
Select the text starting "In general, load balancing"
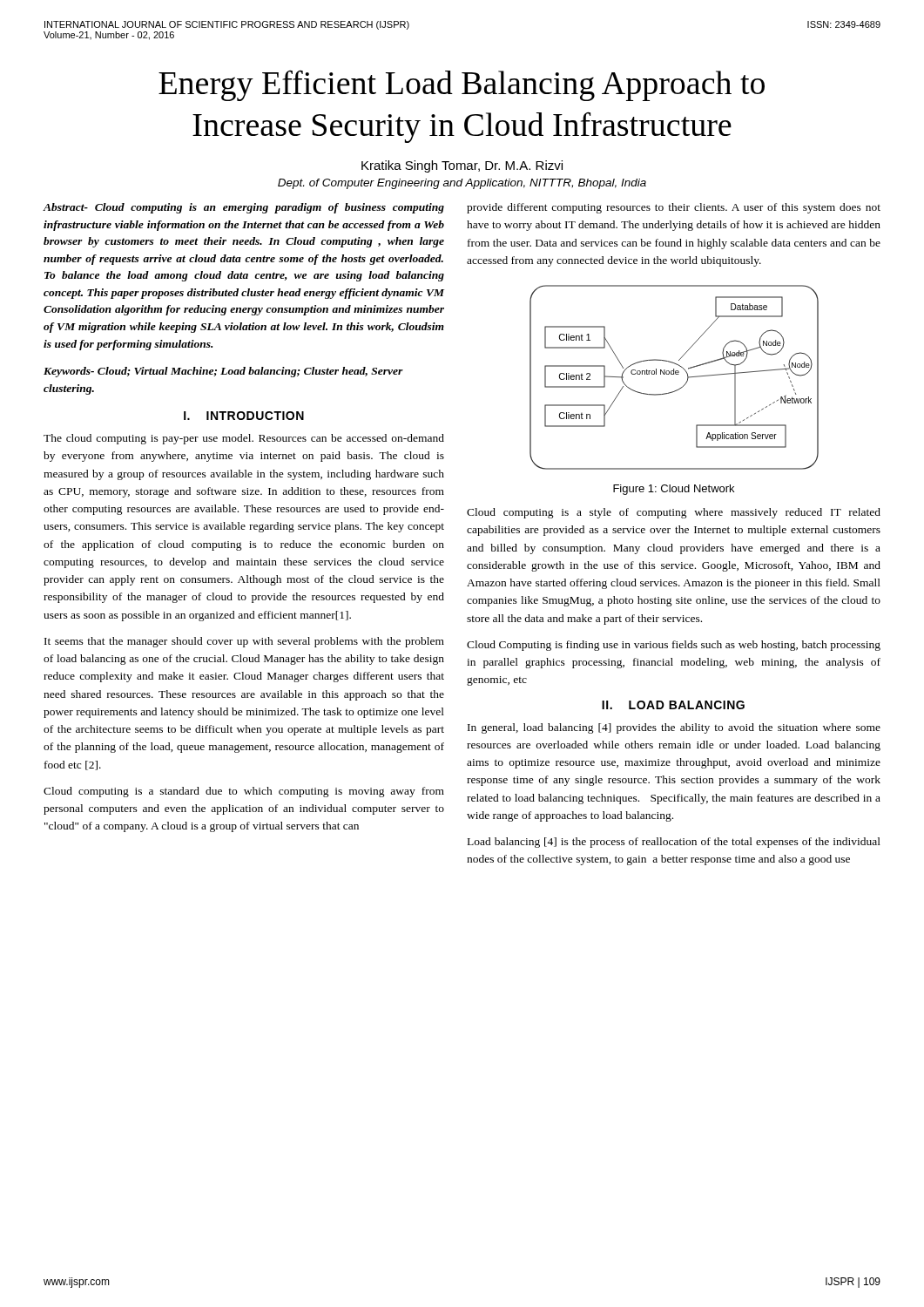(674, 771)
